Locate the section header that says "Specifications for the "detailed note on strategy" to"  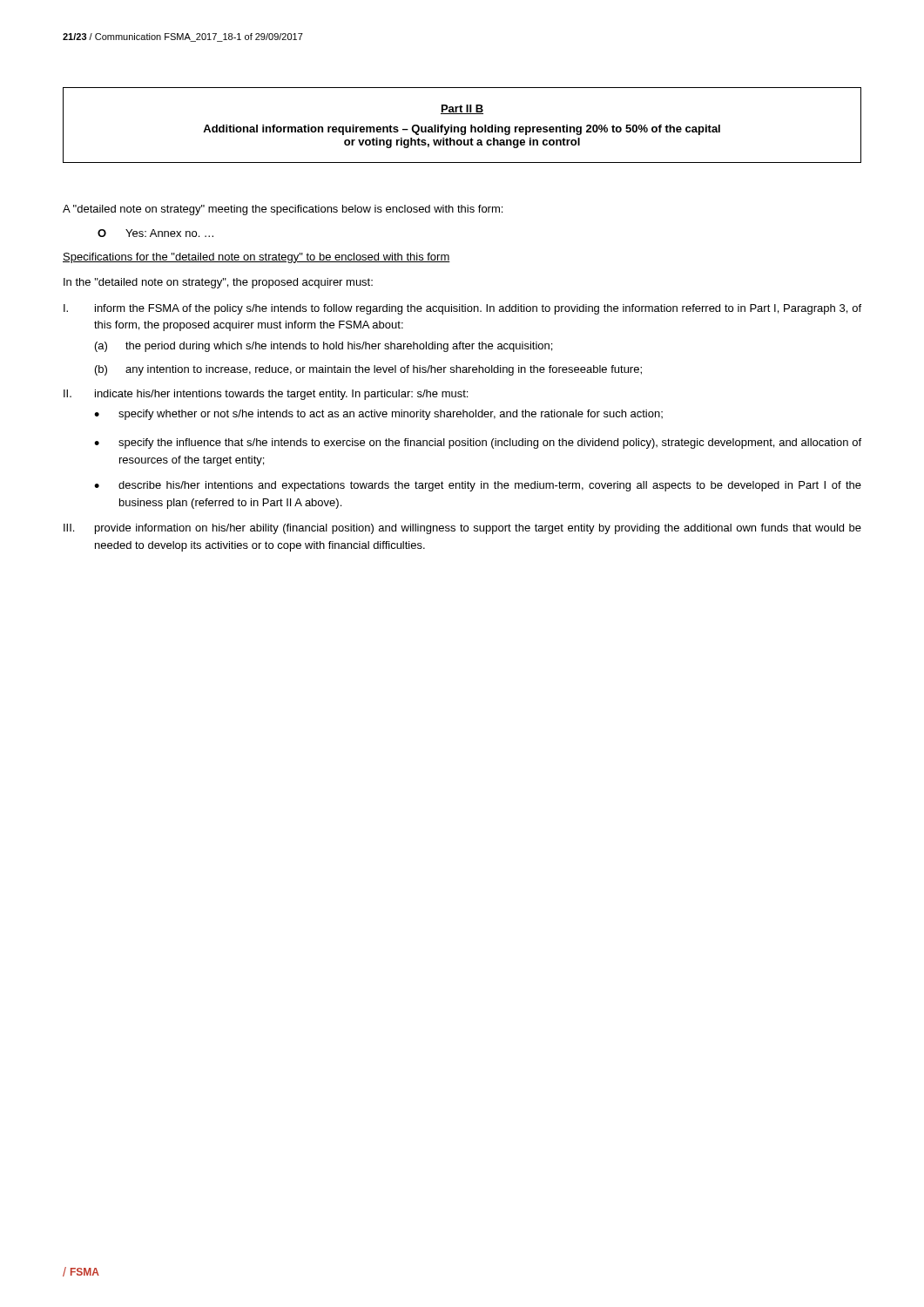(x=256, y=256)
